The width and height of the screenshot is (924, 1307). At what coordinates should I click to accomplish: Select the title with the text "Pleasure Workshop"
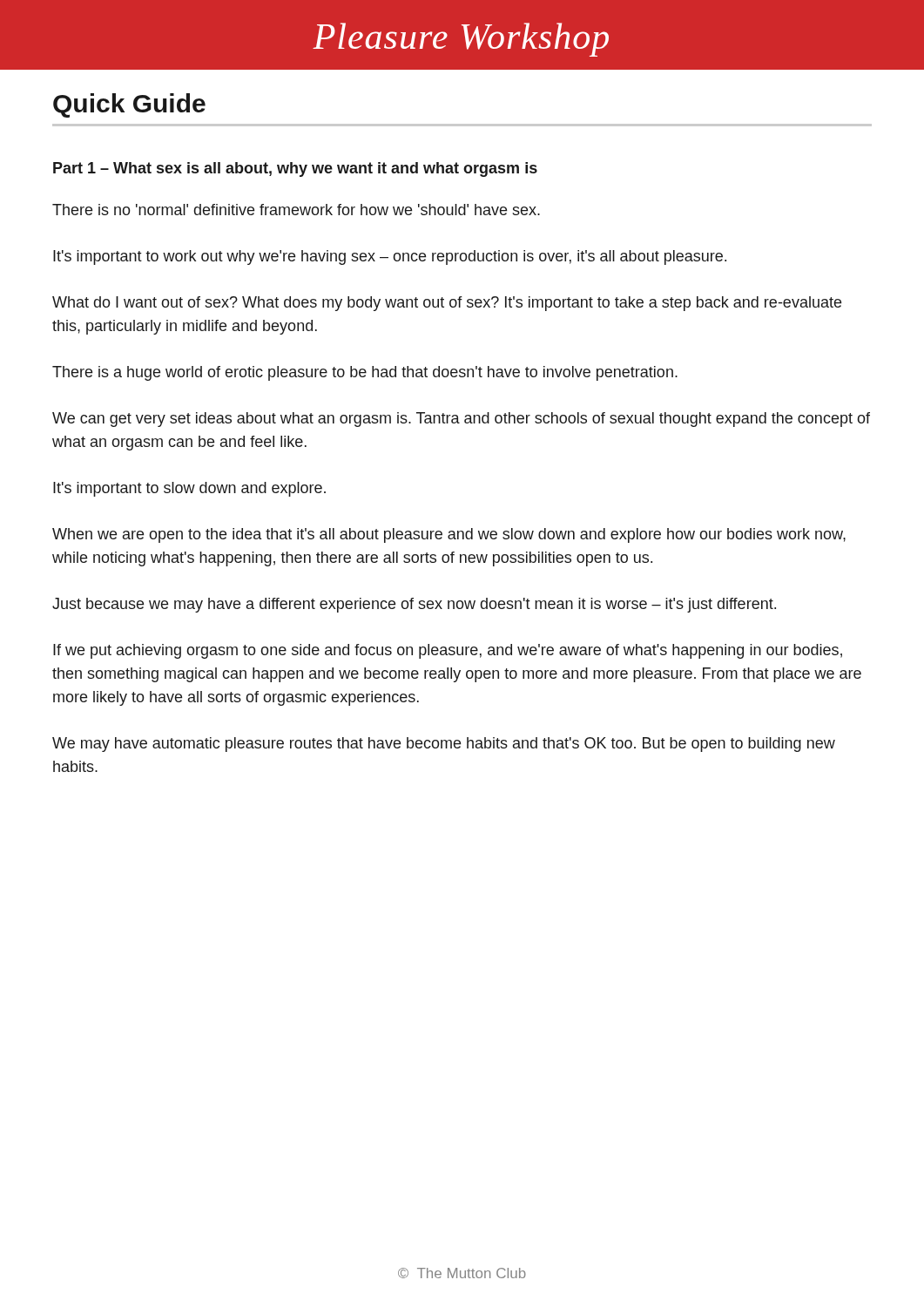click(462, 35)
